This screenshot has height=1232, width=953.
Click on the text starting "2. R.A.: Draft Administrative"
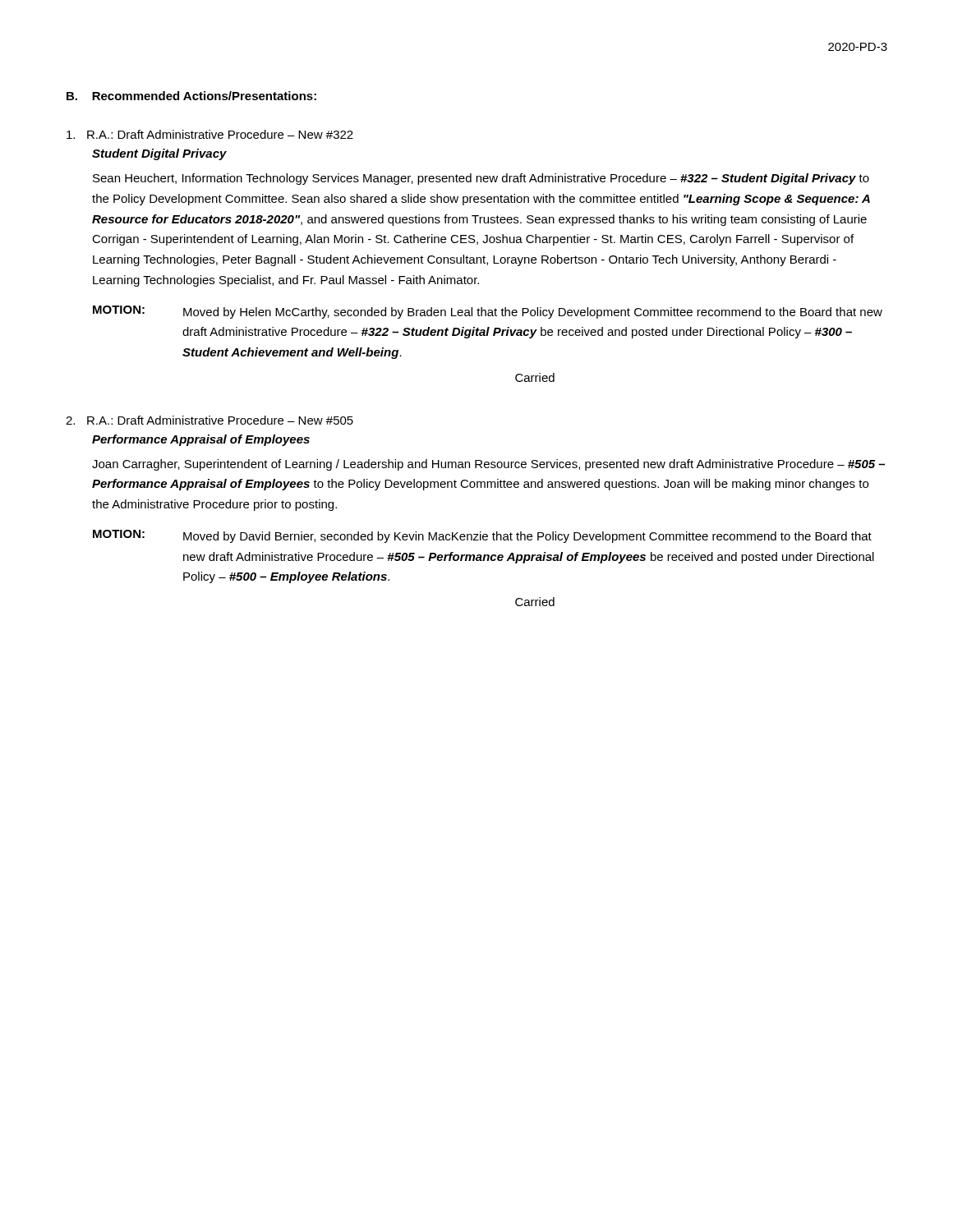pos(210,420)
